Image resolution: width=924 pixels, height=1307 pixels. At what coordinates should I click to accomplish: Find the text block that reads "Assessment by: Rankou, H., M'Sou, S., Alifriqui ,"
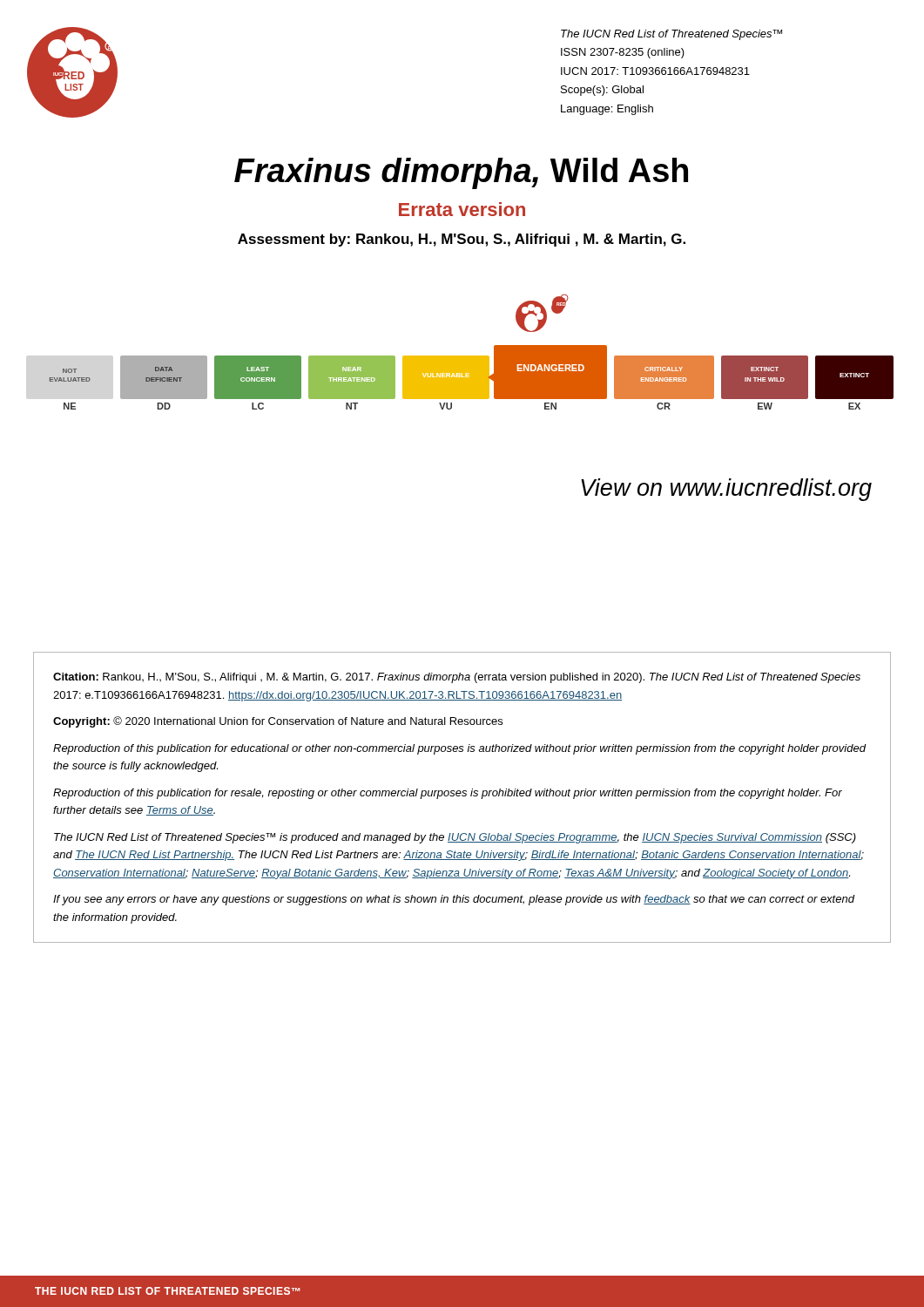[x=462, y=239]
